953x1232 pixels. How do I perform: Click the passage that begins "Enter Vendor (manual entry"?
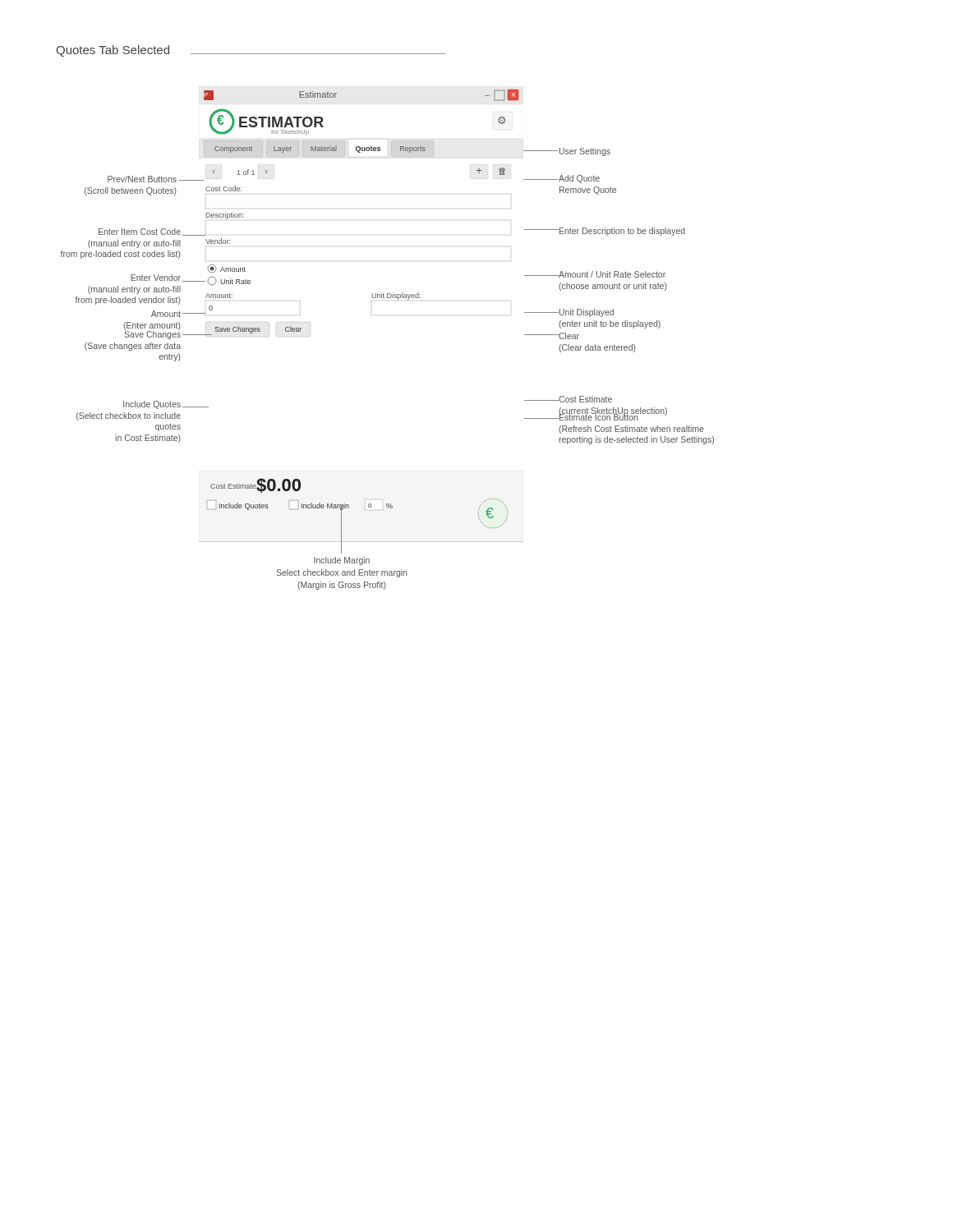[x=128, y=289]
